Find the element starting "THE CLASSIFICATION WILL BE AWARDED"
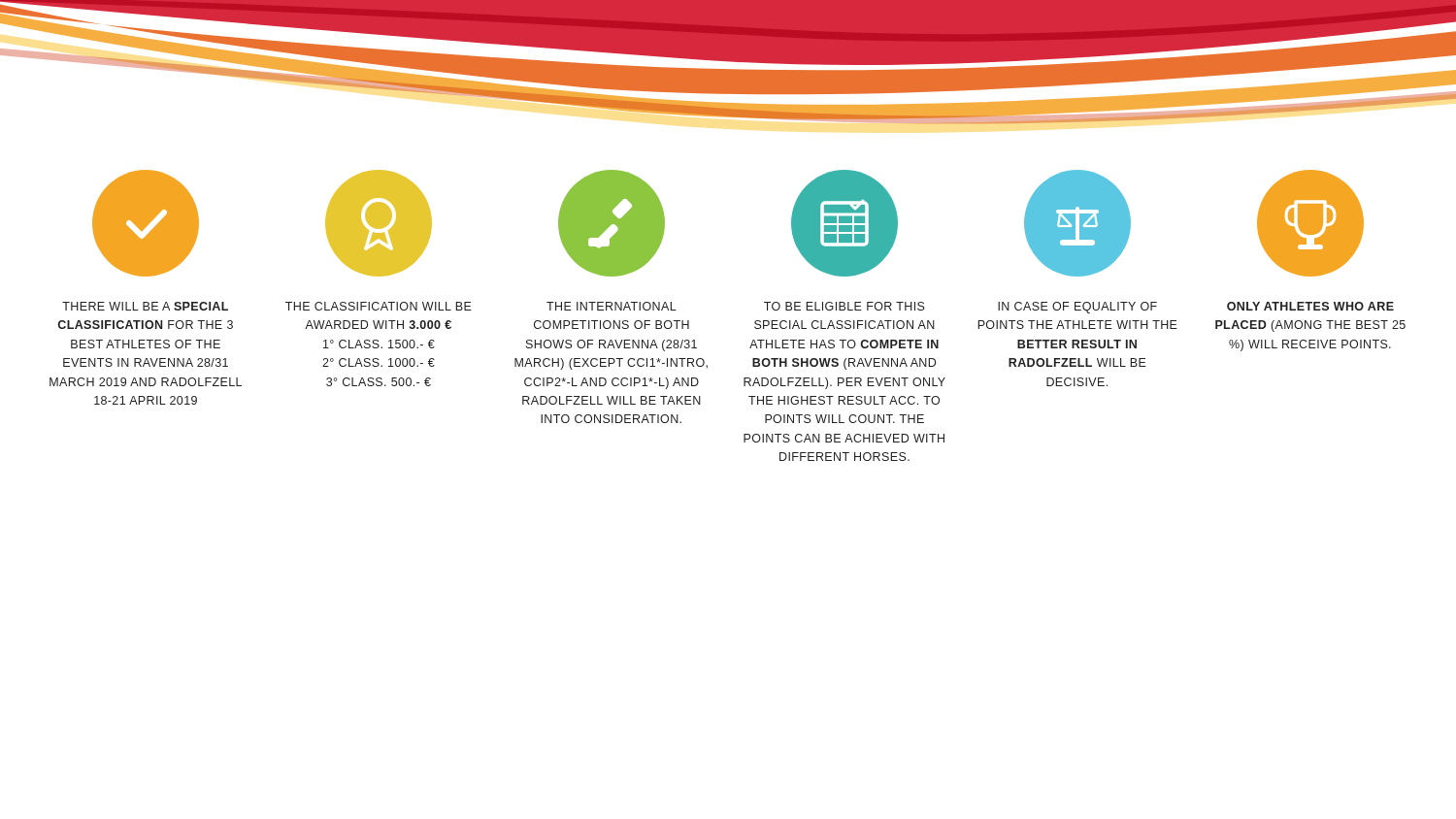The width and height of the screenshot is (1456, 819). [x=379, y=344]
